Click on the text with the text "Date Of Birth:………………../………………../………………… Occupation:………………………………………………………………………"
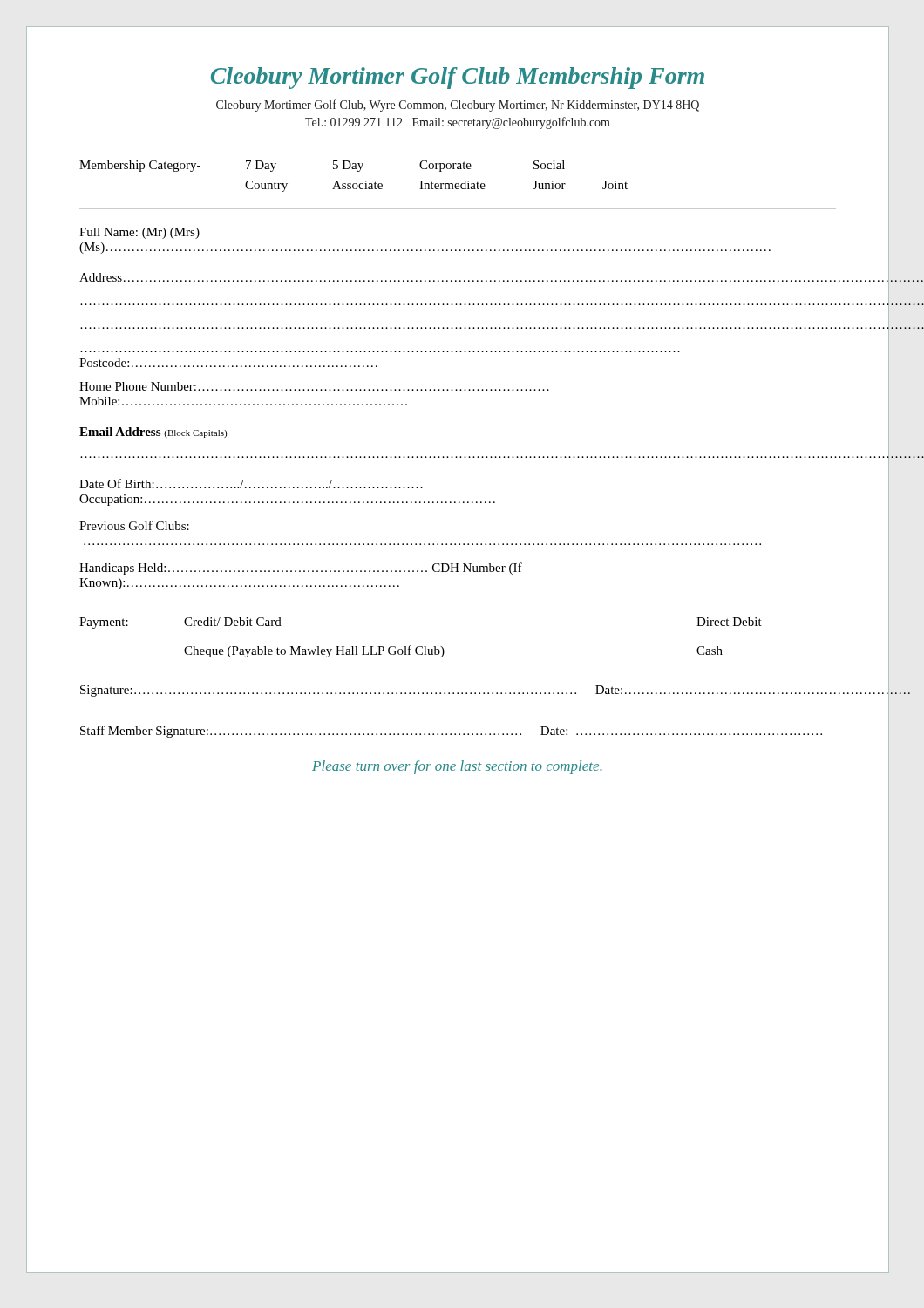Viewport: 924px width, 1308px height. [288, 491]
